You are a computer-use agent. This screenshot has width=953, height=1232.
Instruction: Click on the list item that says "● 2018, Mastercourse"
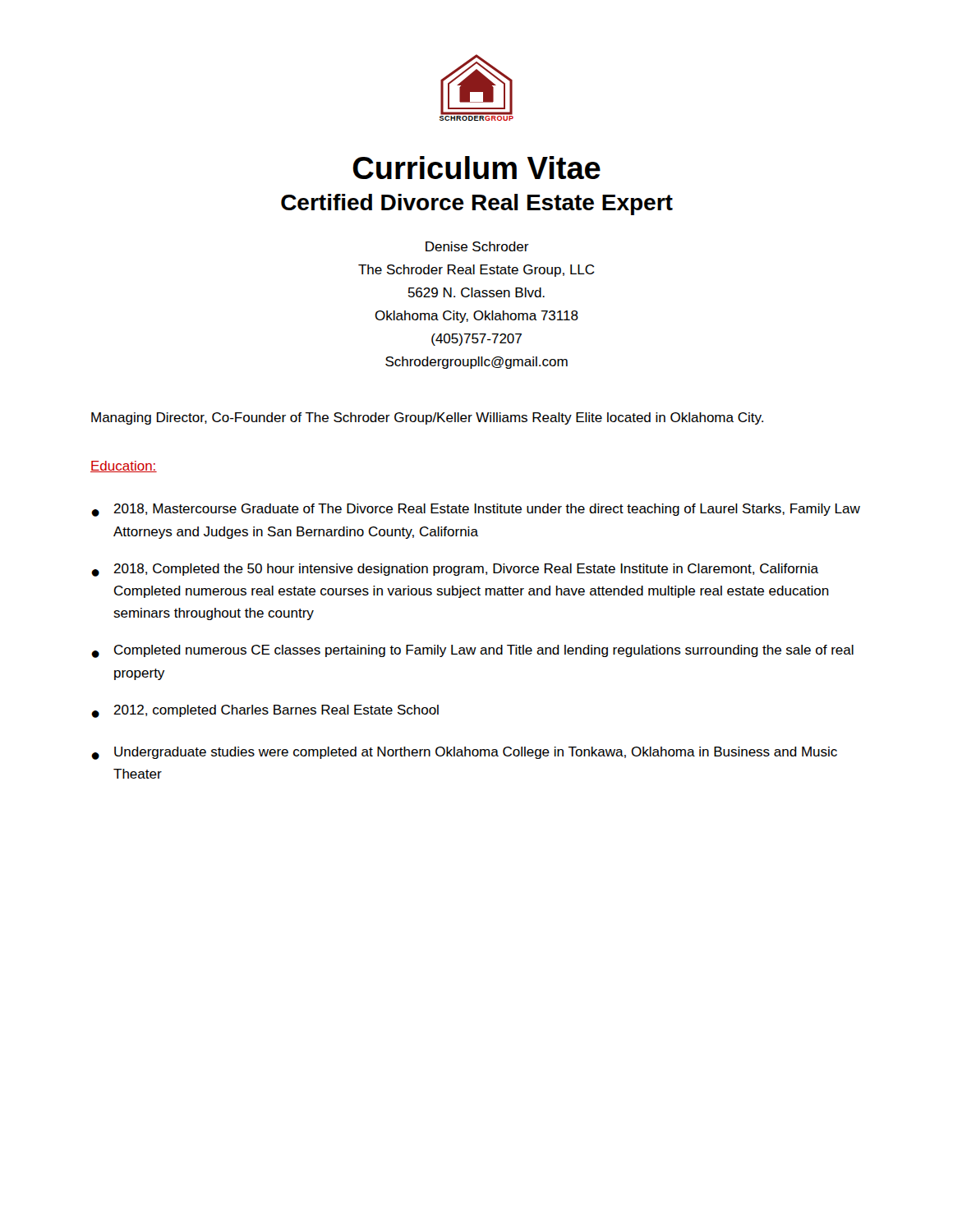pos(476,520)
